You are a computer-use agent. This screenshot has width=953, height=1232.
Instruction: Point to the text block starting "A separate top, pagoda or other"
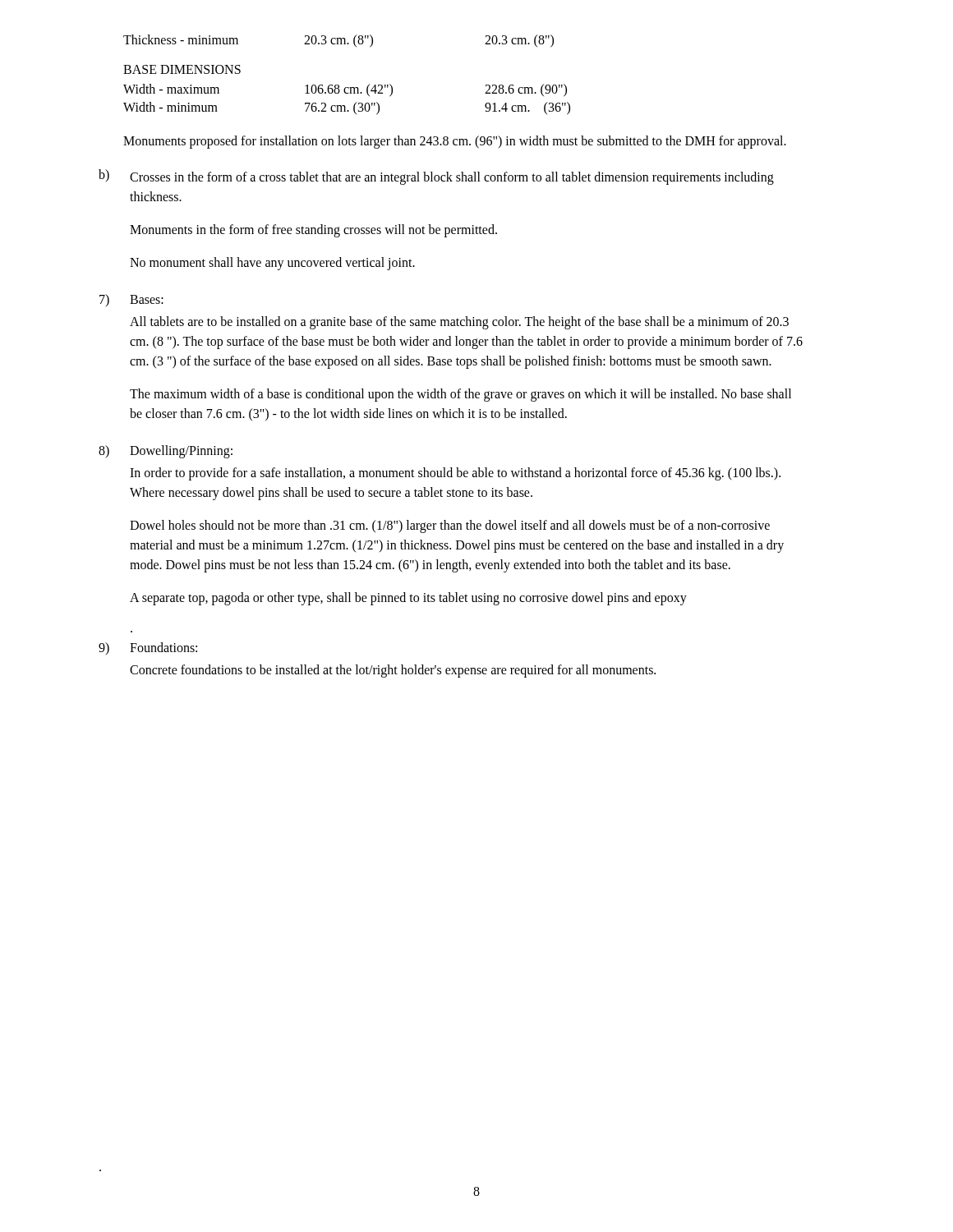pos(408,598)
